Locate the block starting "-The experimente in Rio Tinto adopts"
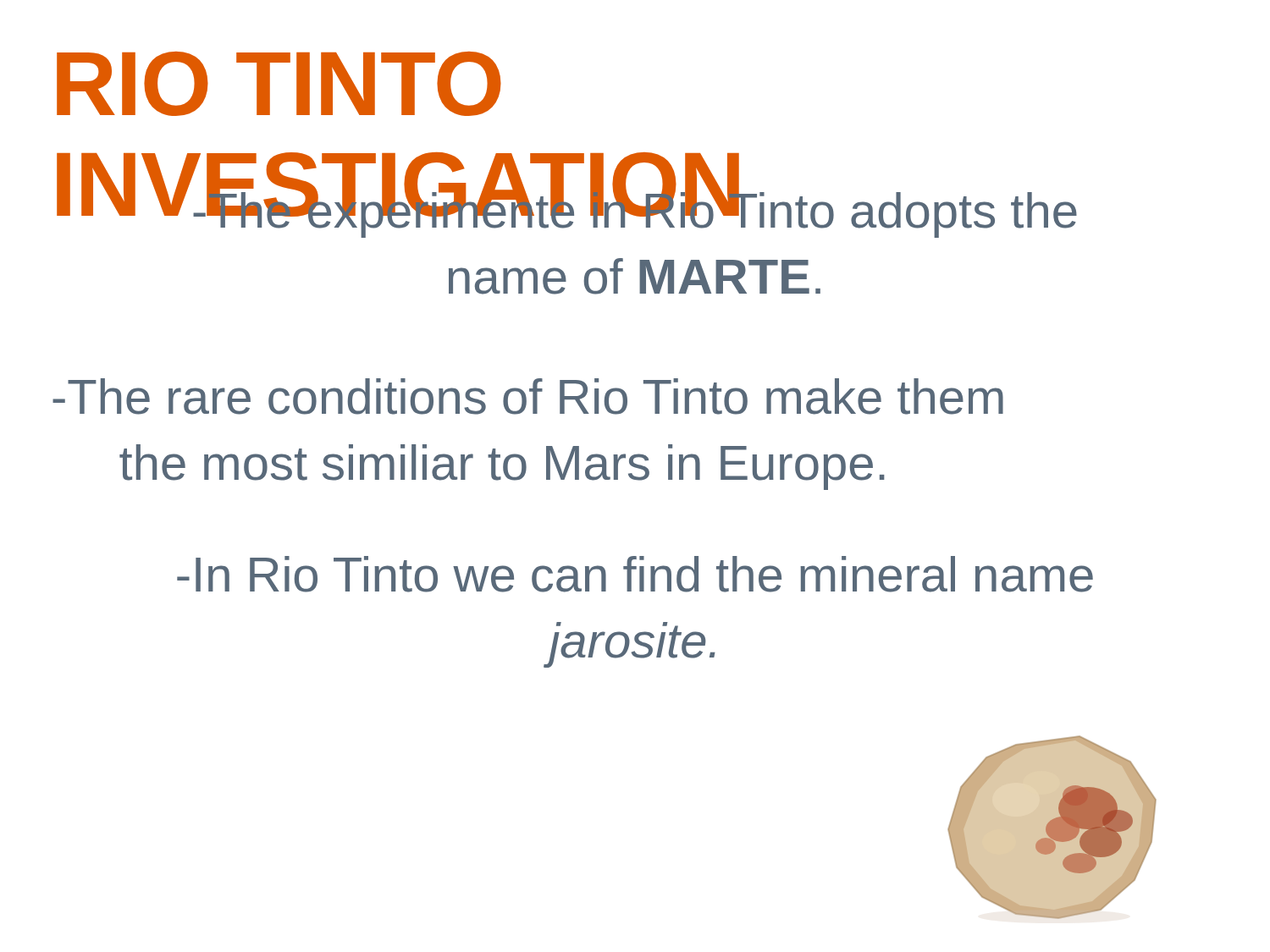The width and height of the screenshot is (1270, 952). point(635,243)
